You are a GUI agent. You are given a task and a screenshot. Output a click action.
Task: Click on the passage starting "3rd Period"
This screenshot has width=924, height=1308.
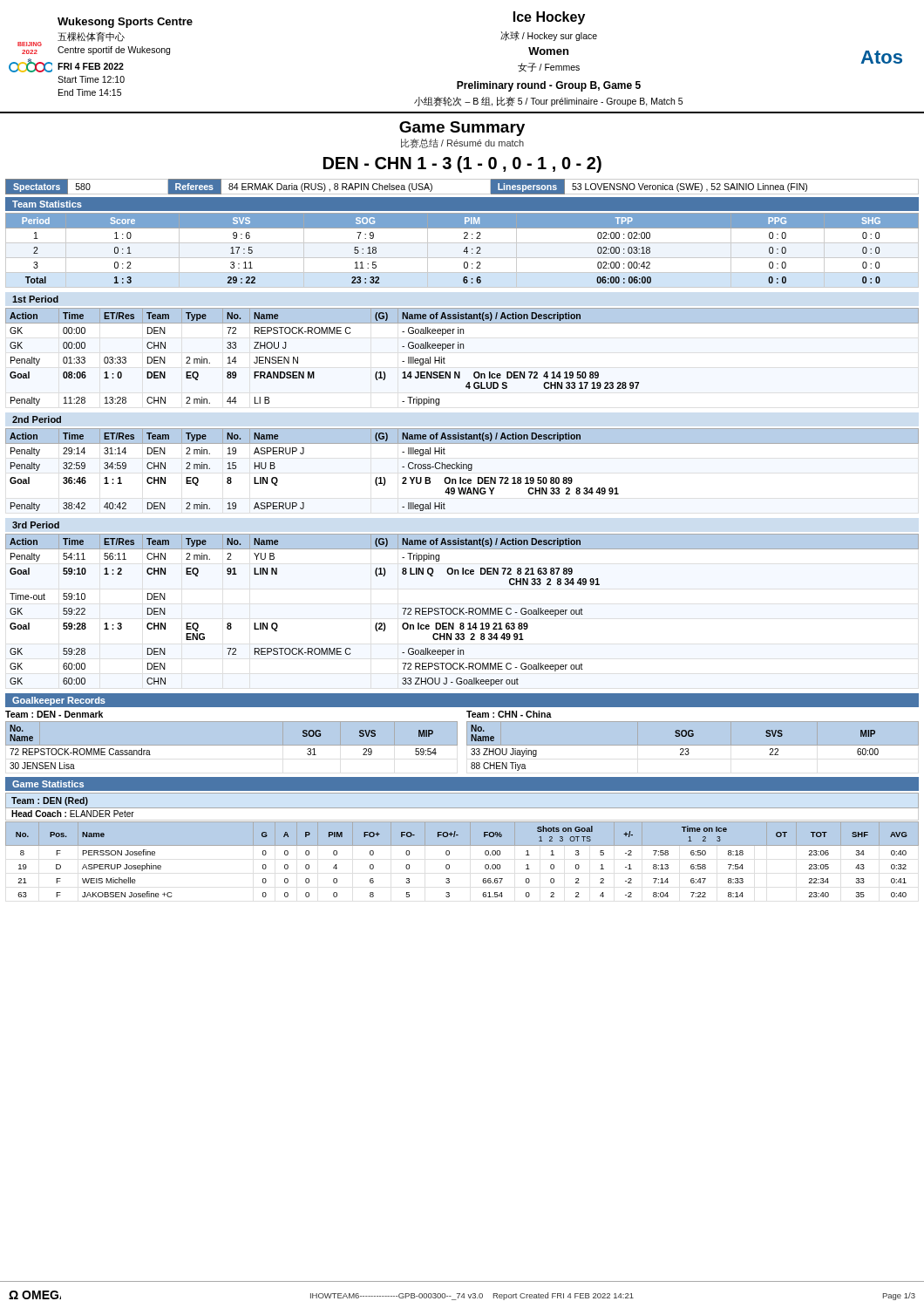(x=36, y=525)
